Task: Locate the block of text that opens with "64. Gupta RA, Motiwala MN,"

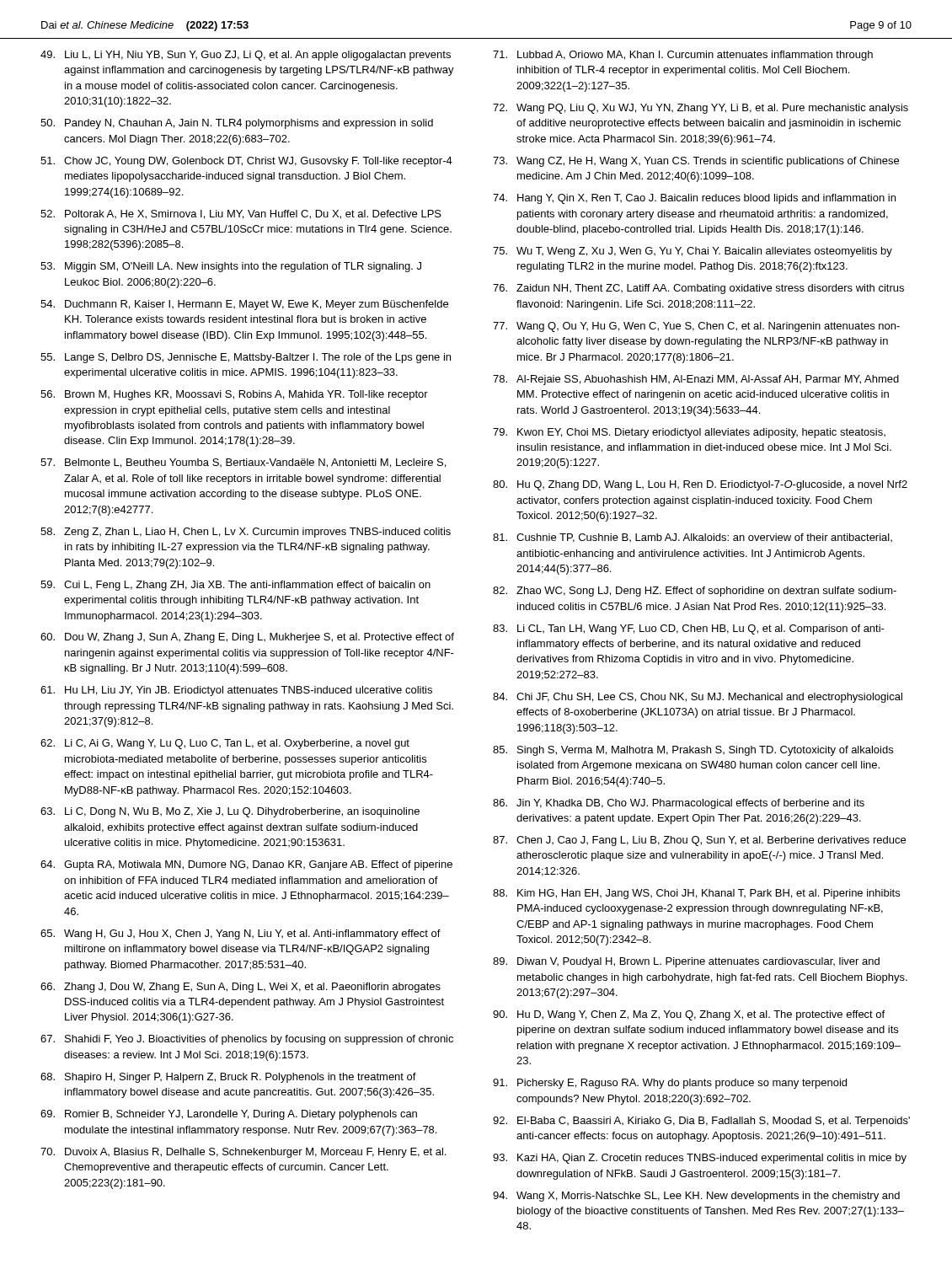Action: tap(250, 888)
